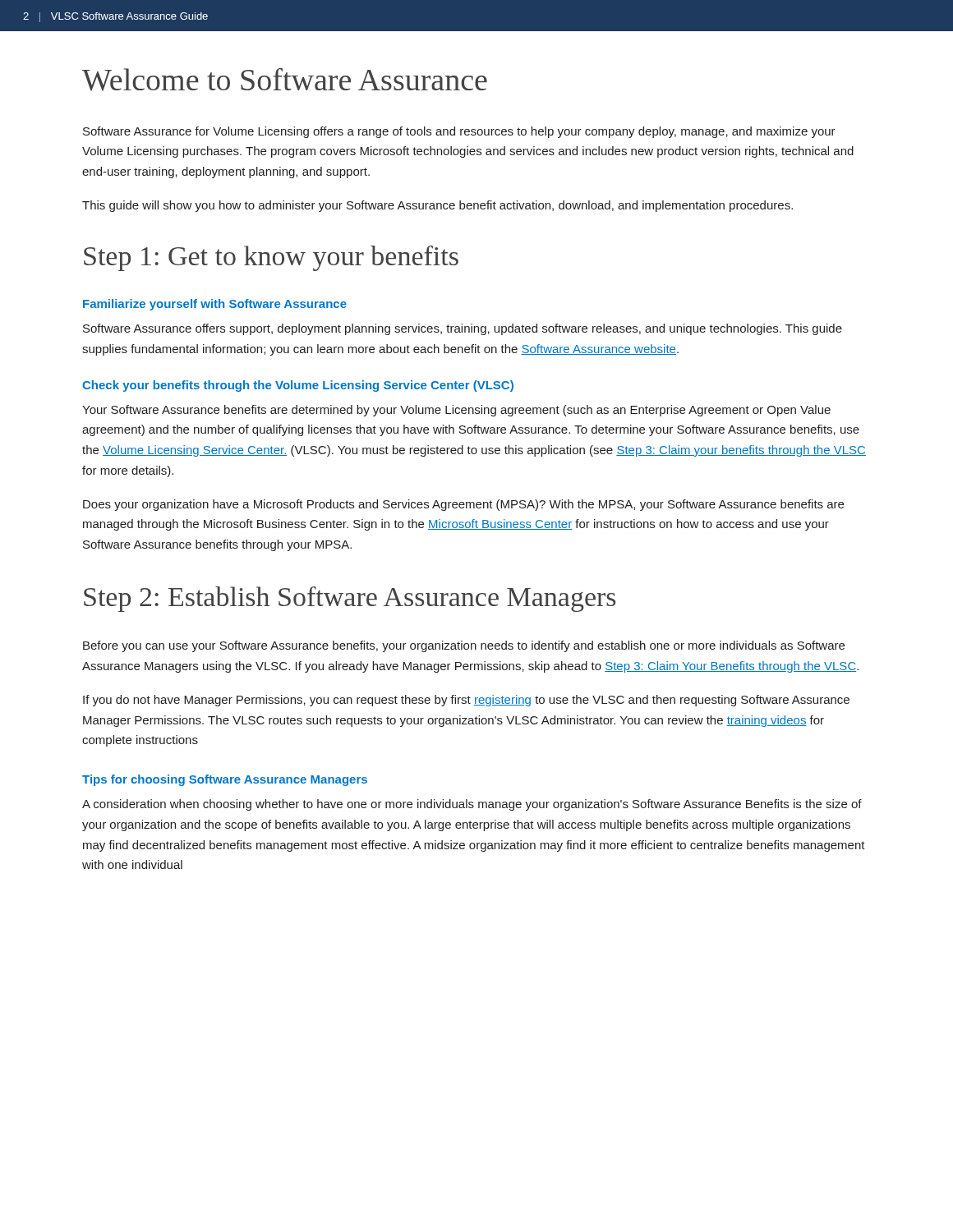Image resolution: width=953 pixels, height=1232 pixels.
Task: Navigate to the region starting "If you do not have"
Action: pos(466,719)
